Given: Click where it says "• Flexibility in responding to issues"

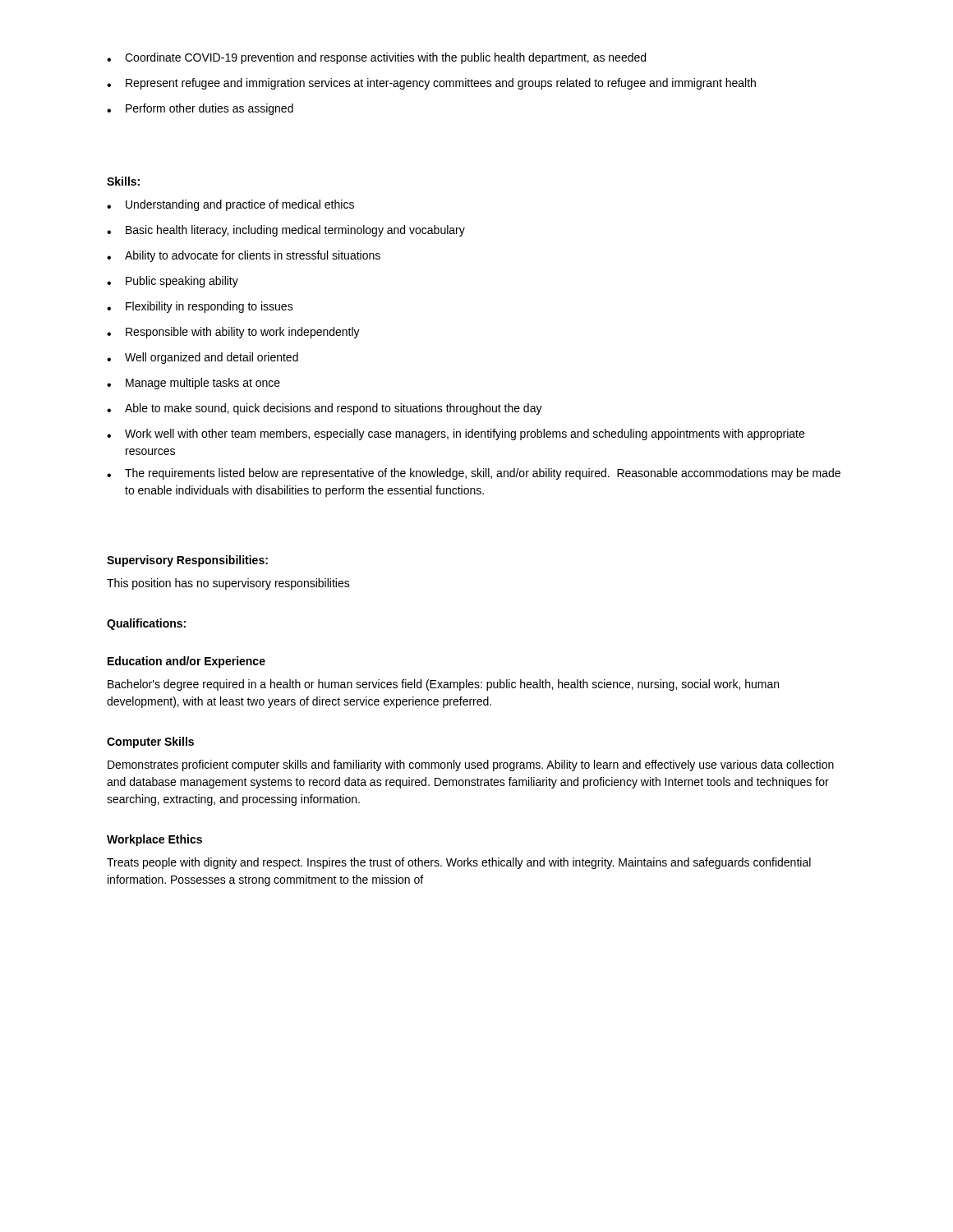Looking at the screenshot, I should pos(200,307).
